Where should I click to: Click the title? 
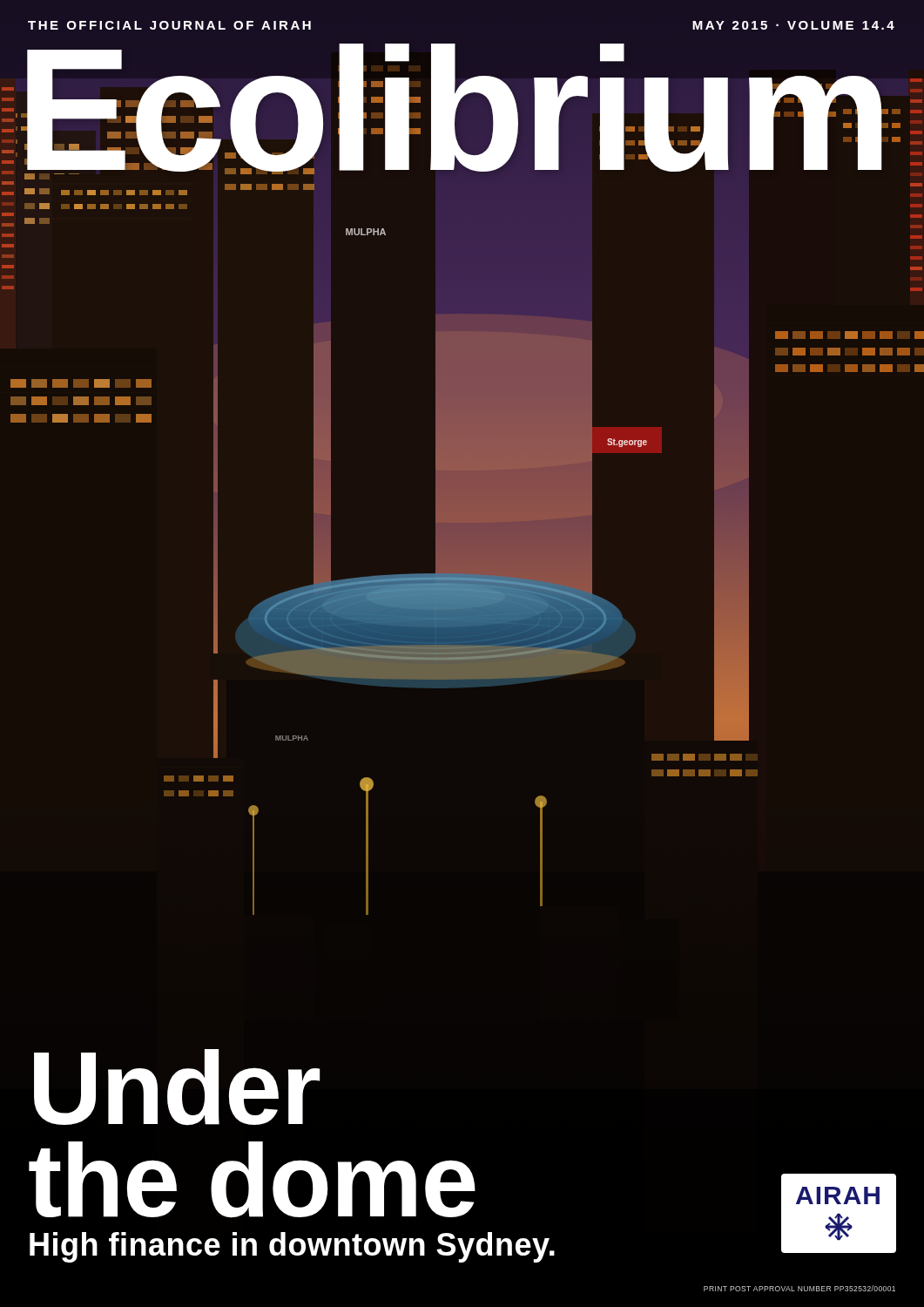(x=462, y=110)
